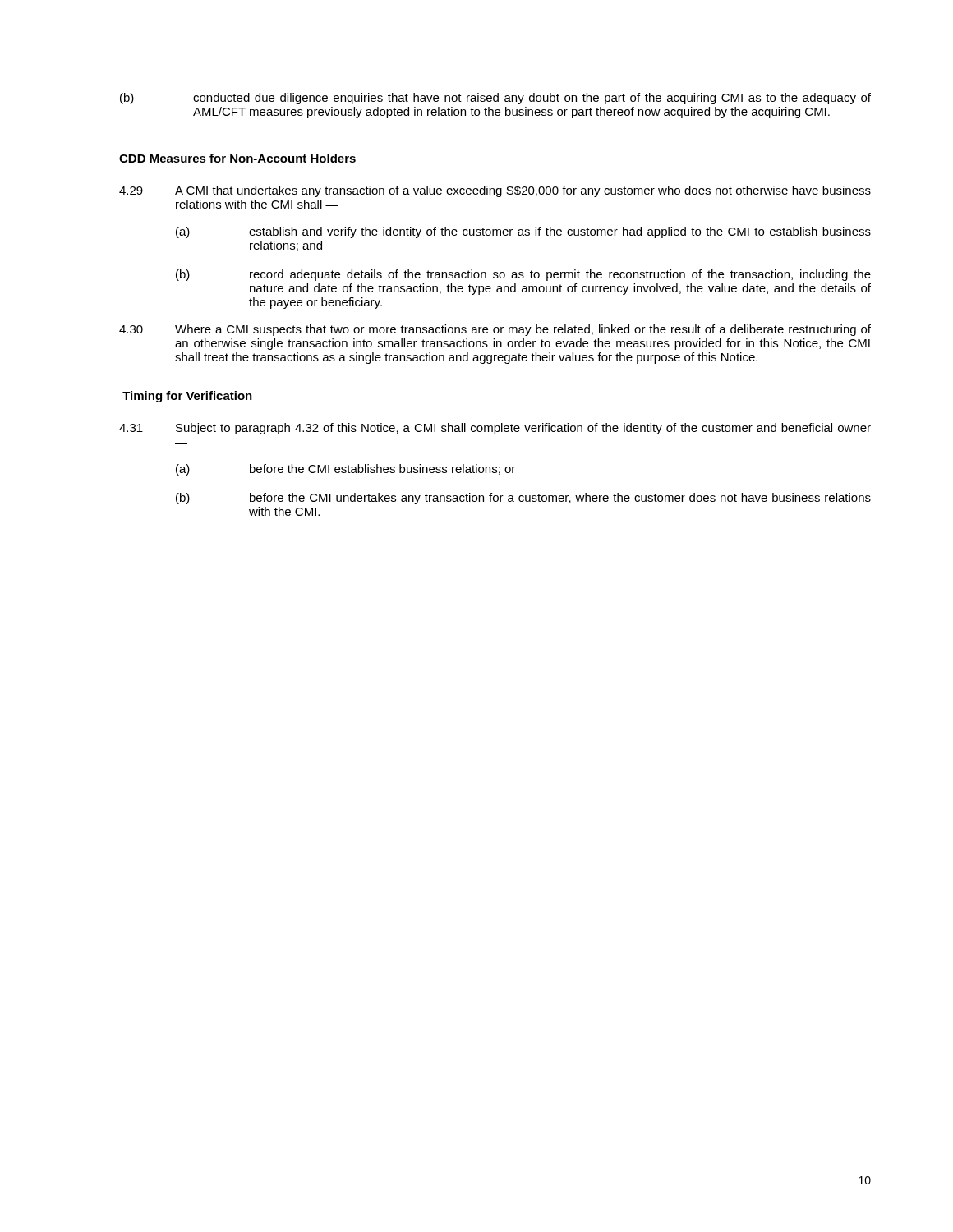Select the region starting "31 Subject to paragraph 4.32 of this"
The image size is (953, 1232).
point(495,434)
